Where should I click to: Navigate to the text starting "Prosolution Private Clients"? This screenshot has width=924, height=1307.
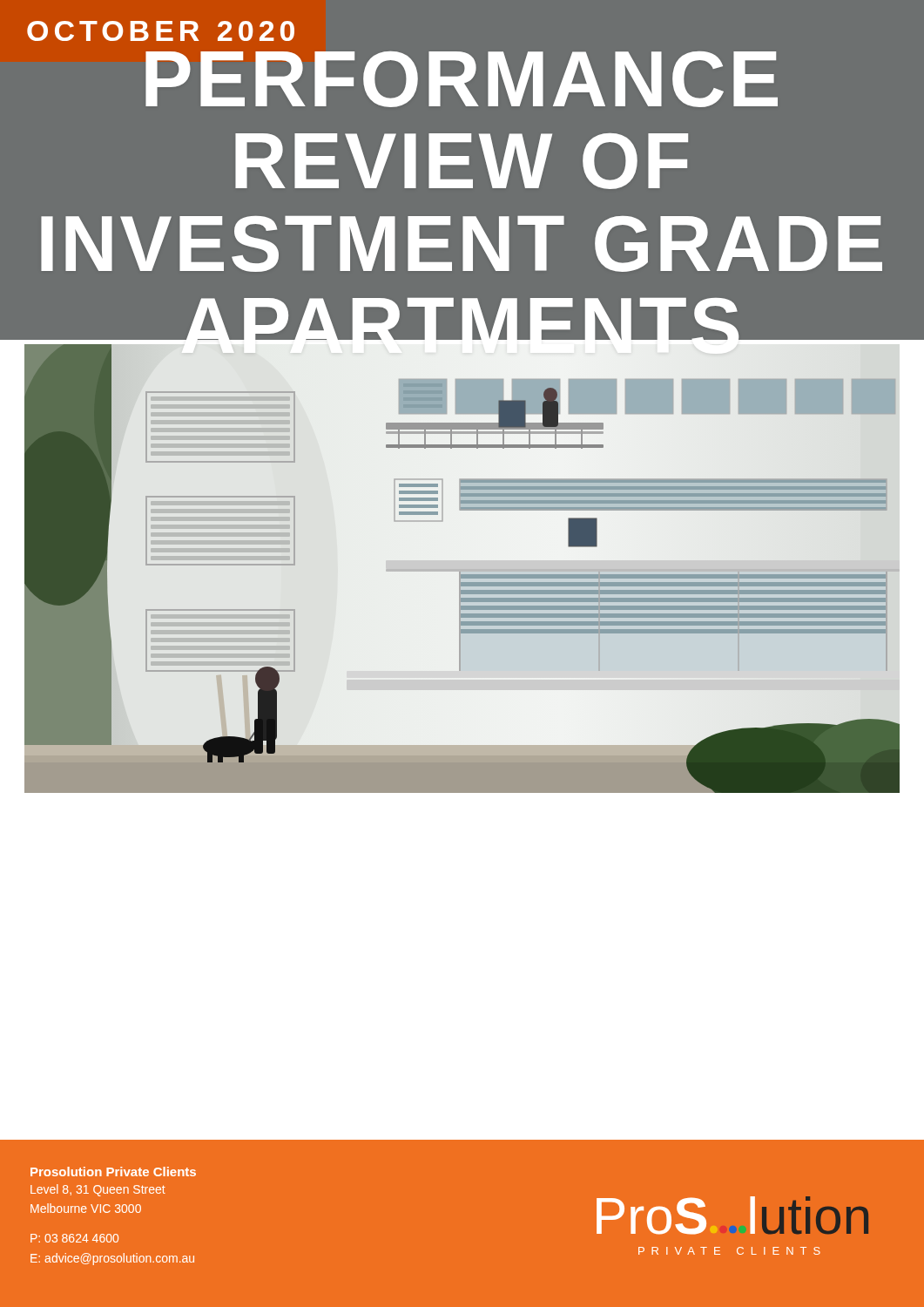113,1217
